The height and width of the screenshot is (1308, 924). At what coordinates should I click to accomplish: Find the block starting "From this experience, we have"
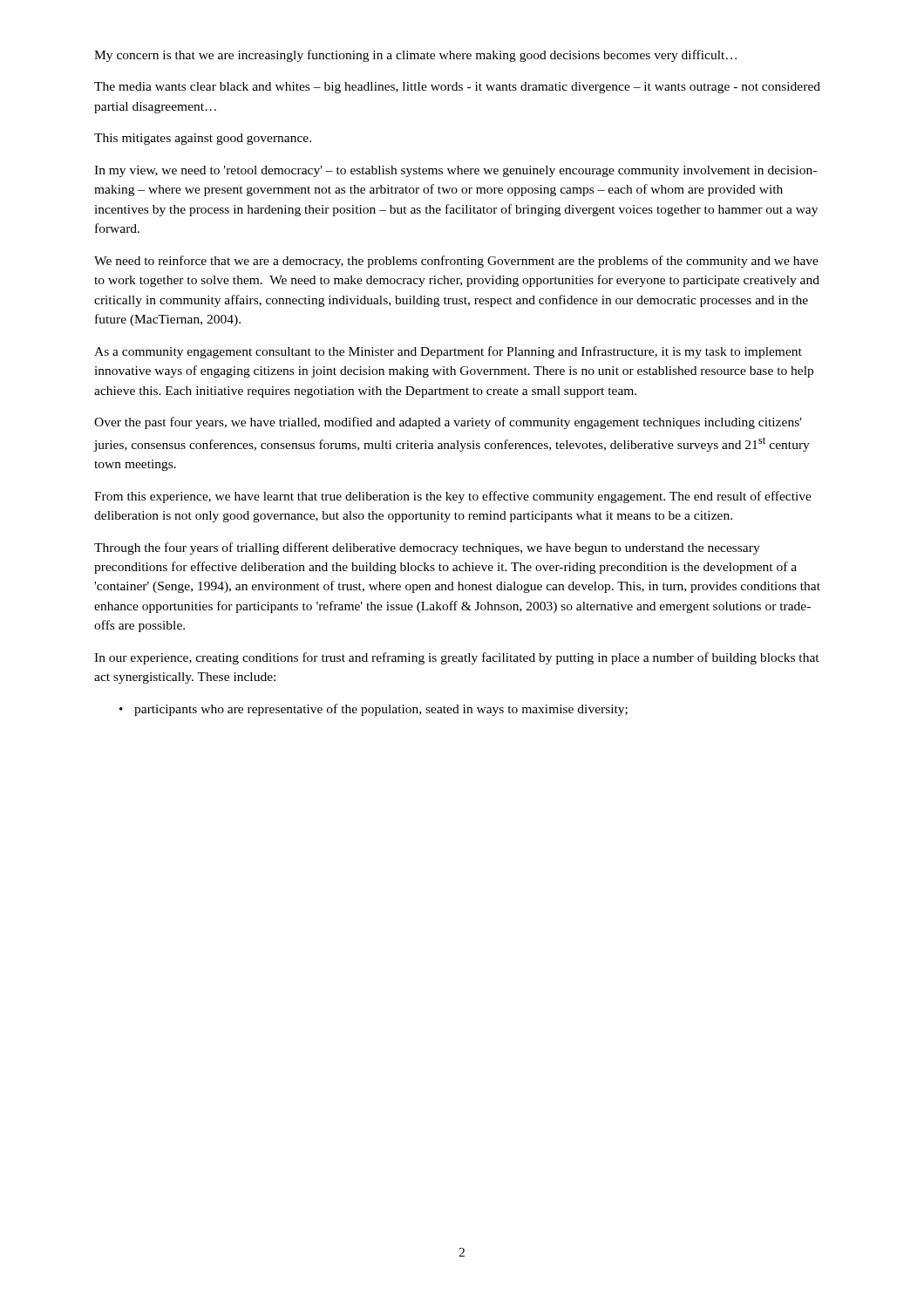[x=453, y=505]
